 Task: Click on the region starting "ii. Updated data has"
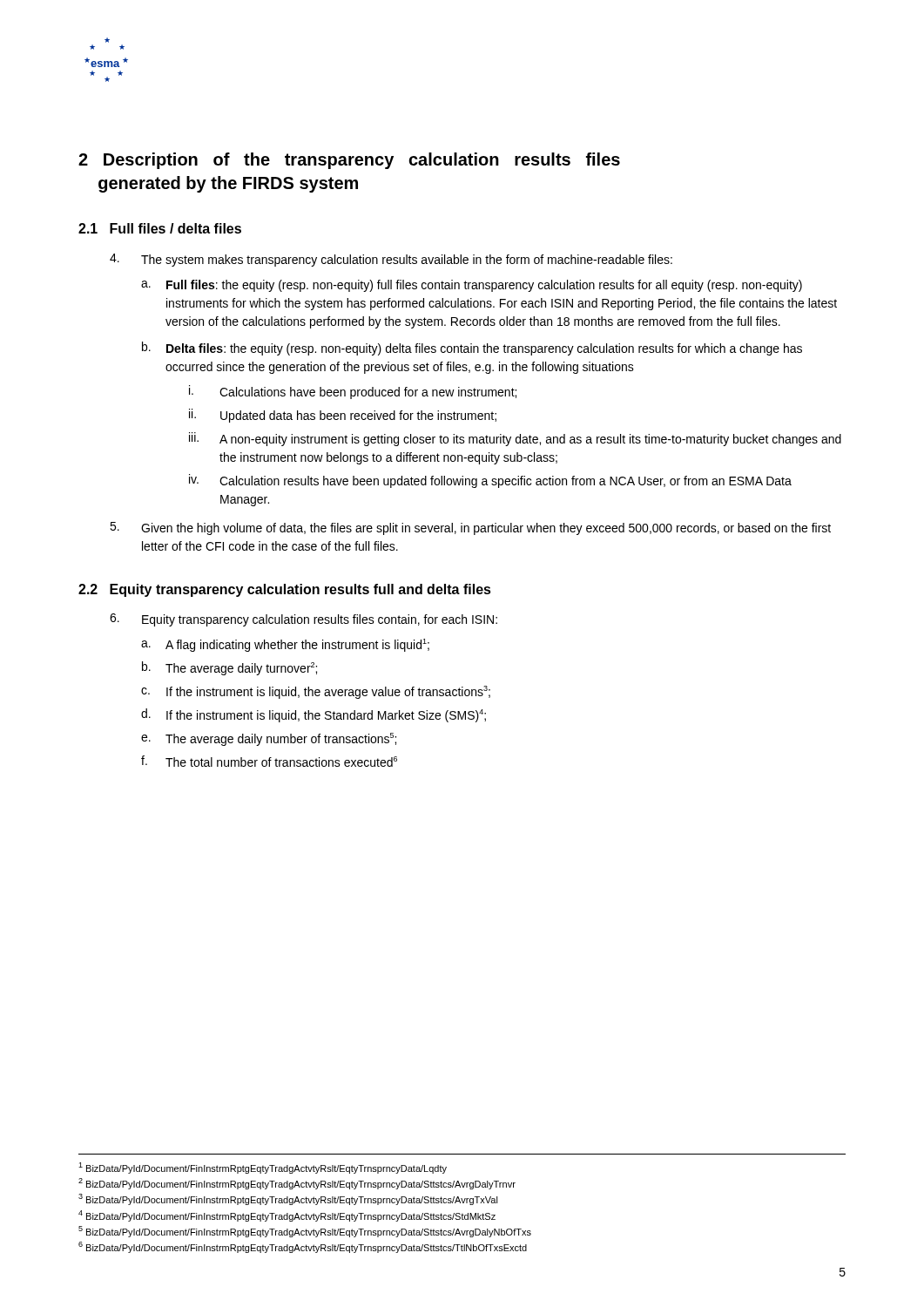(343, 416)
